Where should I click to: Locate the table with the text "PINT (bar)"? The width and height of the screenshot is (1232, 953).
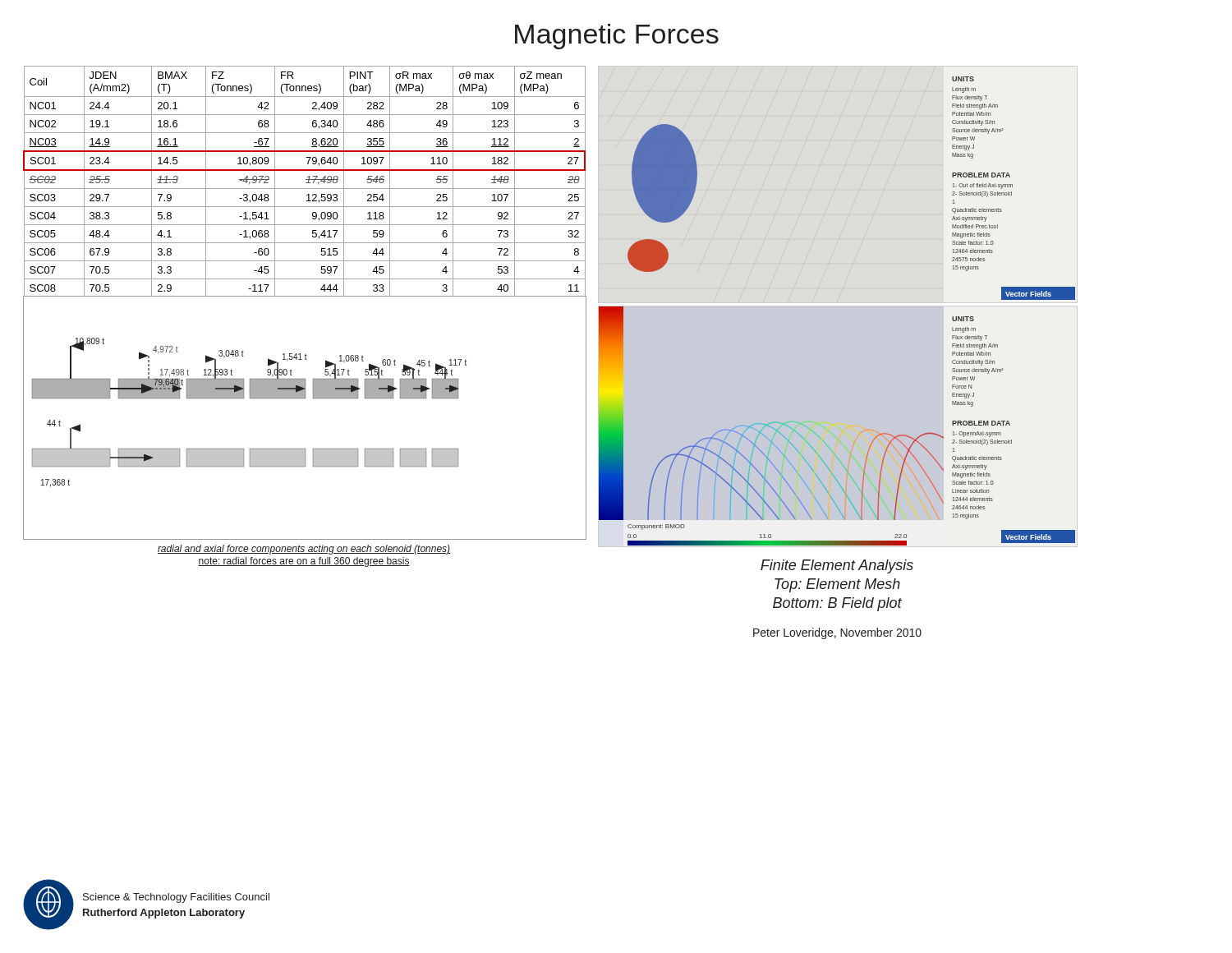(x=304, y=182)
